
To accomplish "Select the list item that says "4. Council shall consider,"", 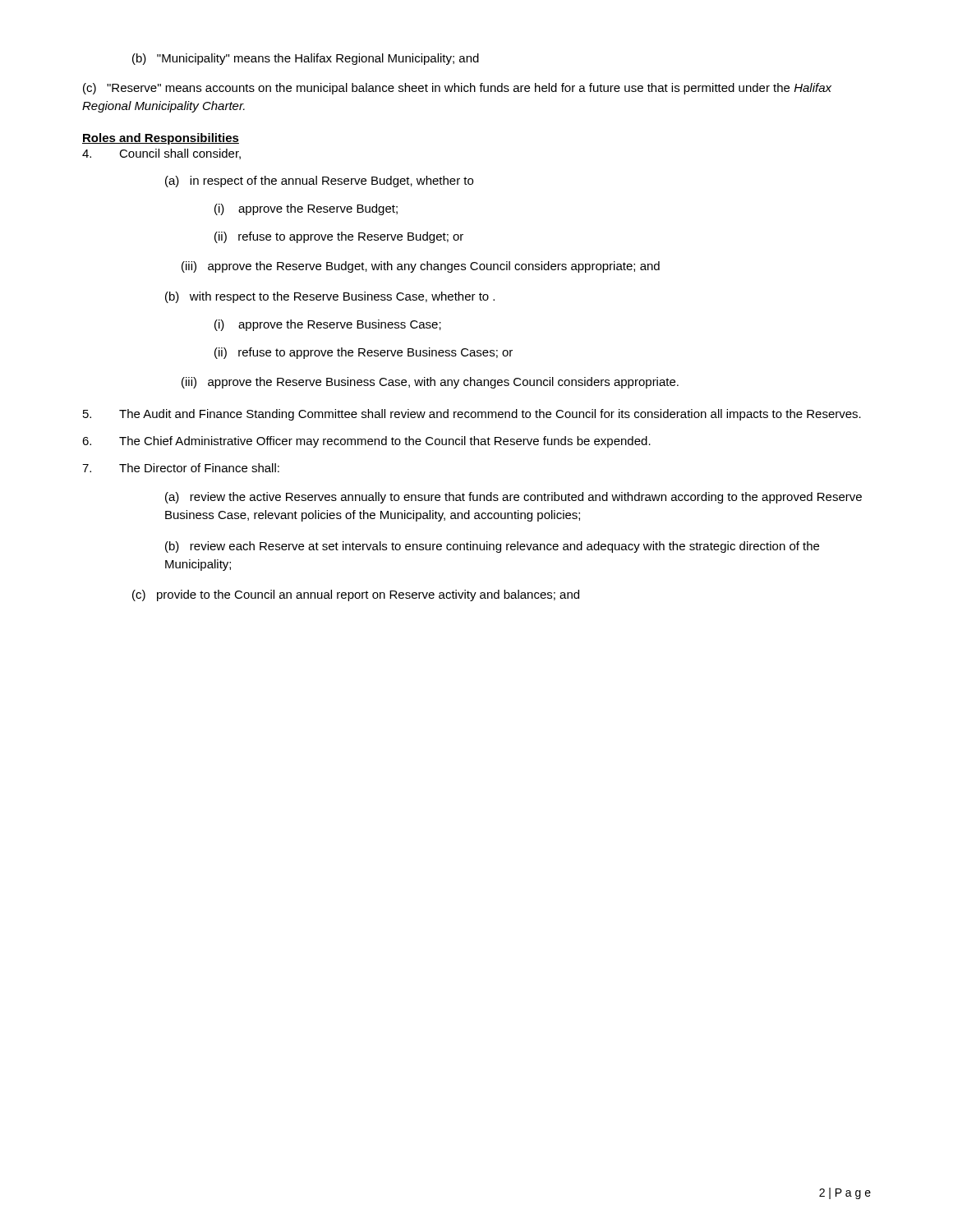I will click(x=161, y=154).
